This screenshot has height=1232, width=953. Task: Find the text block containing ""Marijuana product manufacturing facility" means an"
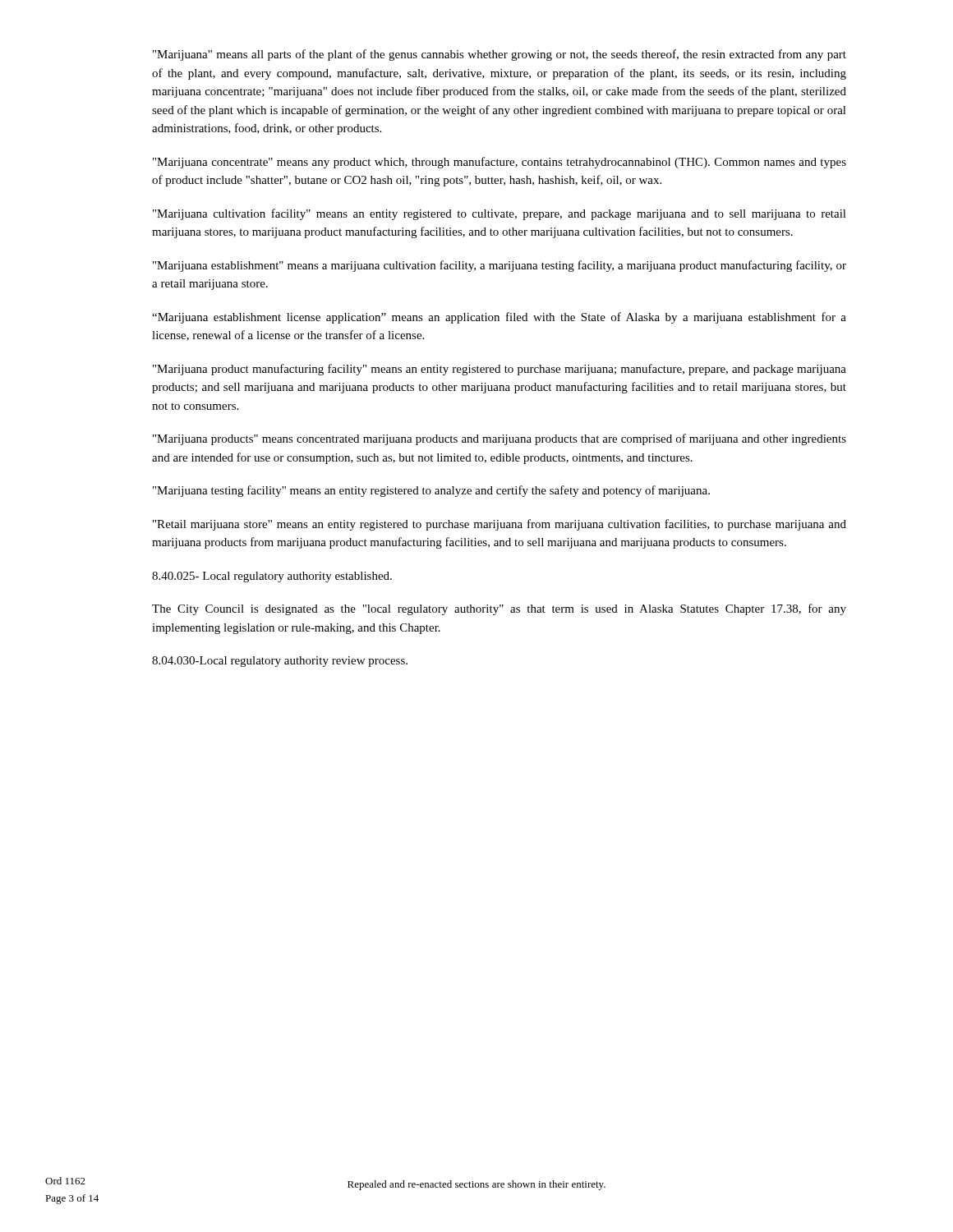[499, 387]
